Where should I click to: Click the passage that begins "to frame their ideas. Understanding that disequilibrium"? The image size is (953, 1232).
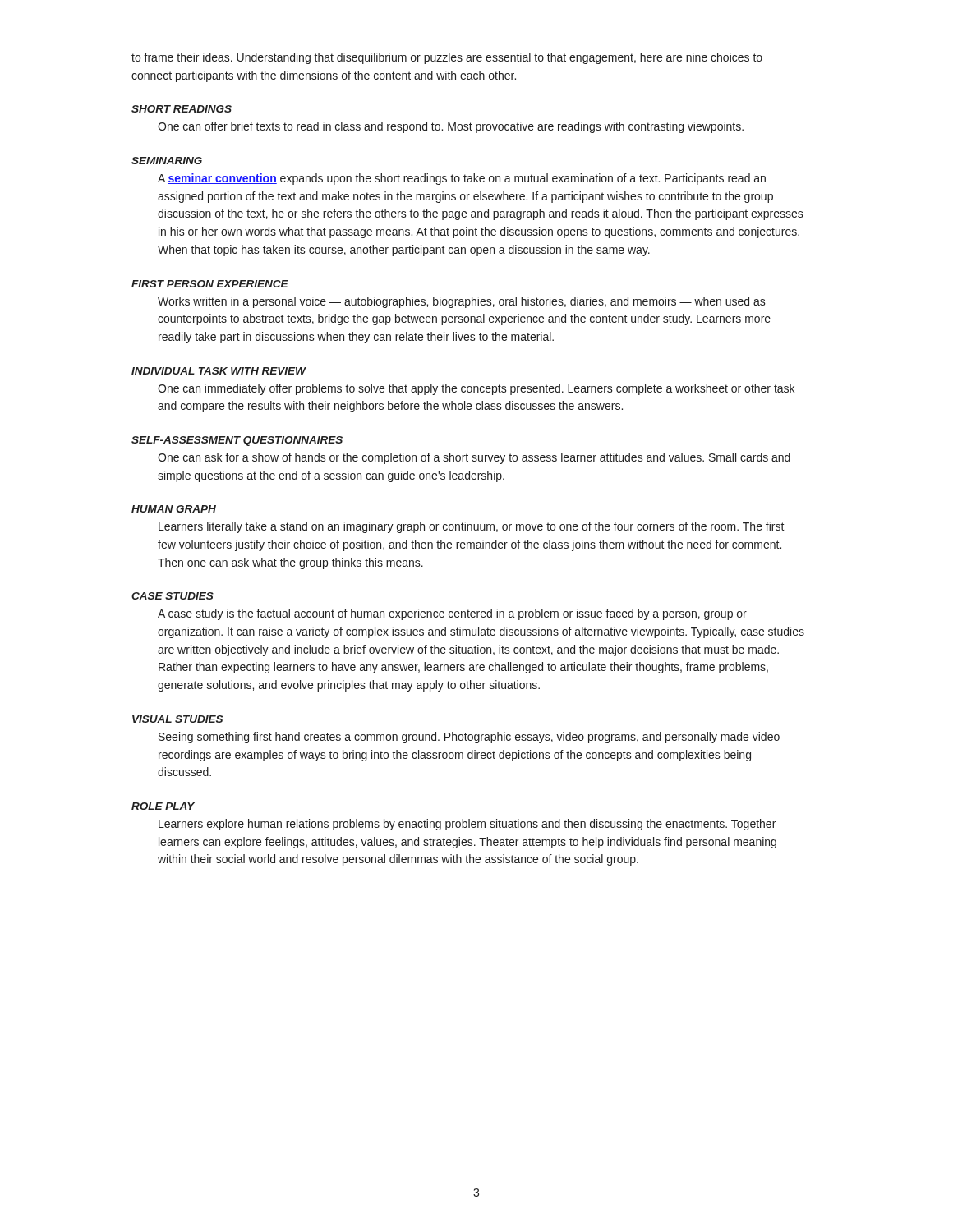coord(447,66)
